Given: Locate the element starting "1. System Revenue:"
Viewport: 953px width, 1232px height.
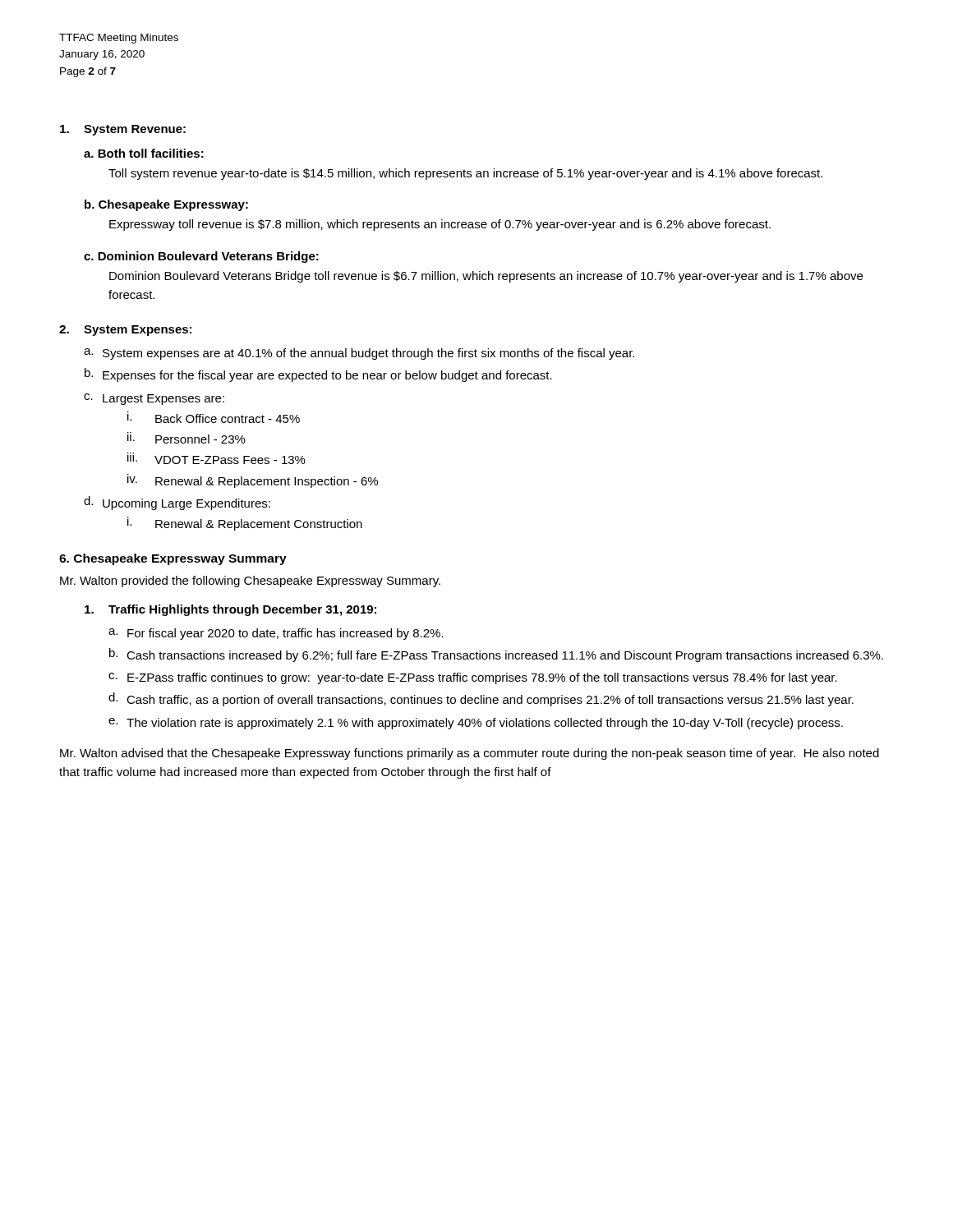Looking at the screenshot, I should click(x=123, y=130).
